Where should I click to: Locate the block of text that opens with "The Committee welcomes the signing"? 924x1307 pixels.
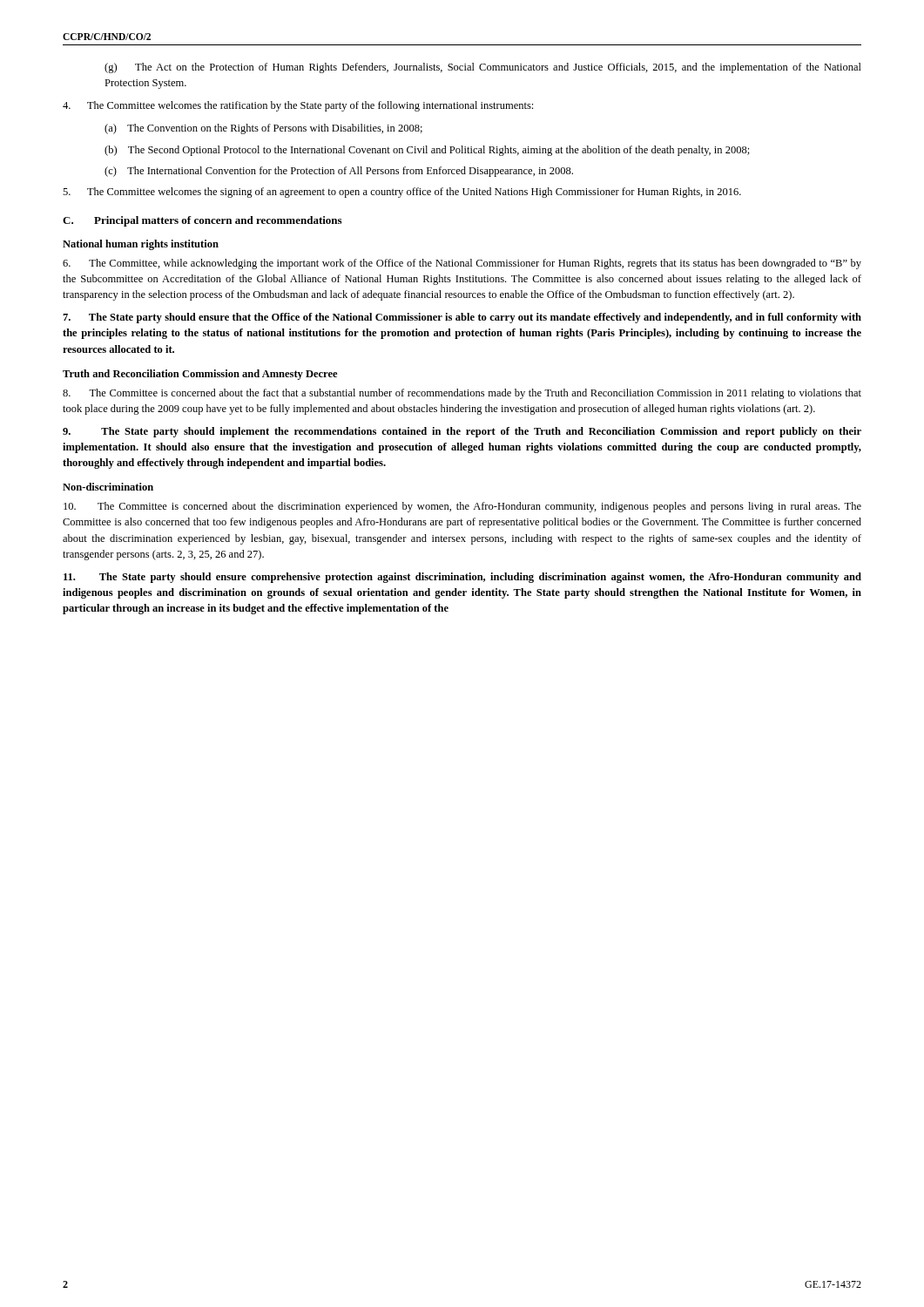(x=402, y=191)
